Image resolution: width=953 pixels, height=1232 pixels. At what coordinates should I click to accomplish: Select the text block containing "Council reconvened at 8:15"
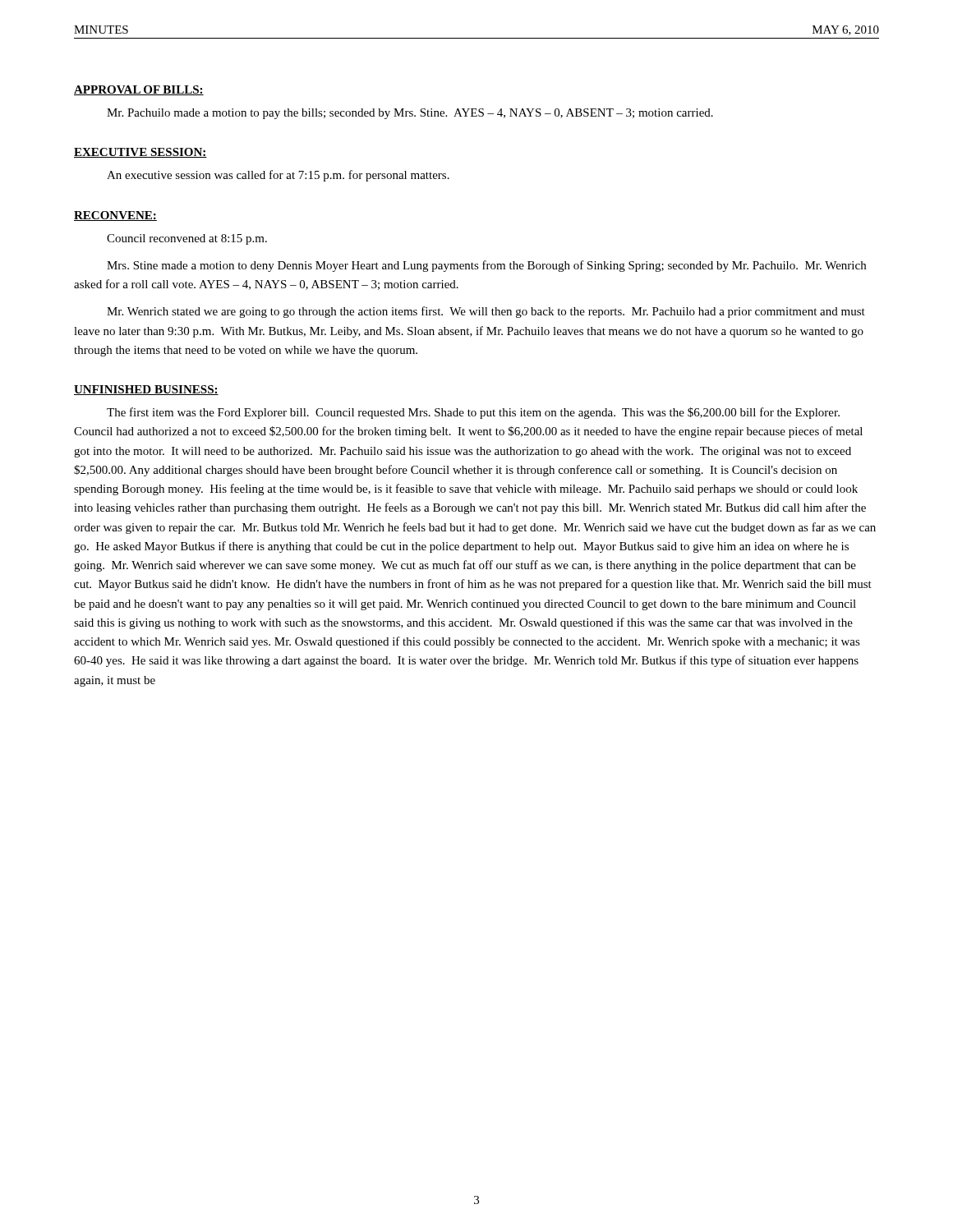(x=187, y=238)
